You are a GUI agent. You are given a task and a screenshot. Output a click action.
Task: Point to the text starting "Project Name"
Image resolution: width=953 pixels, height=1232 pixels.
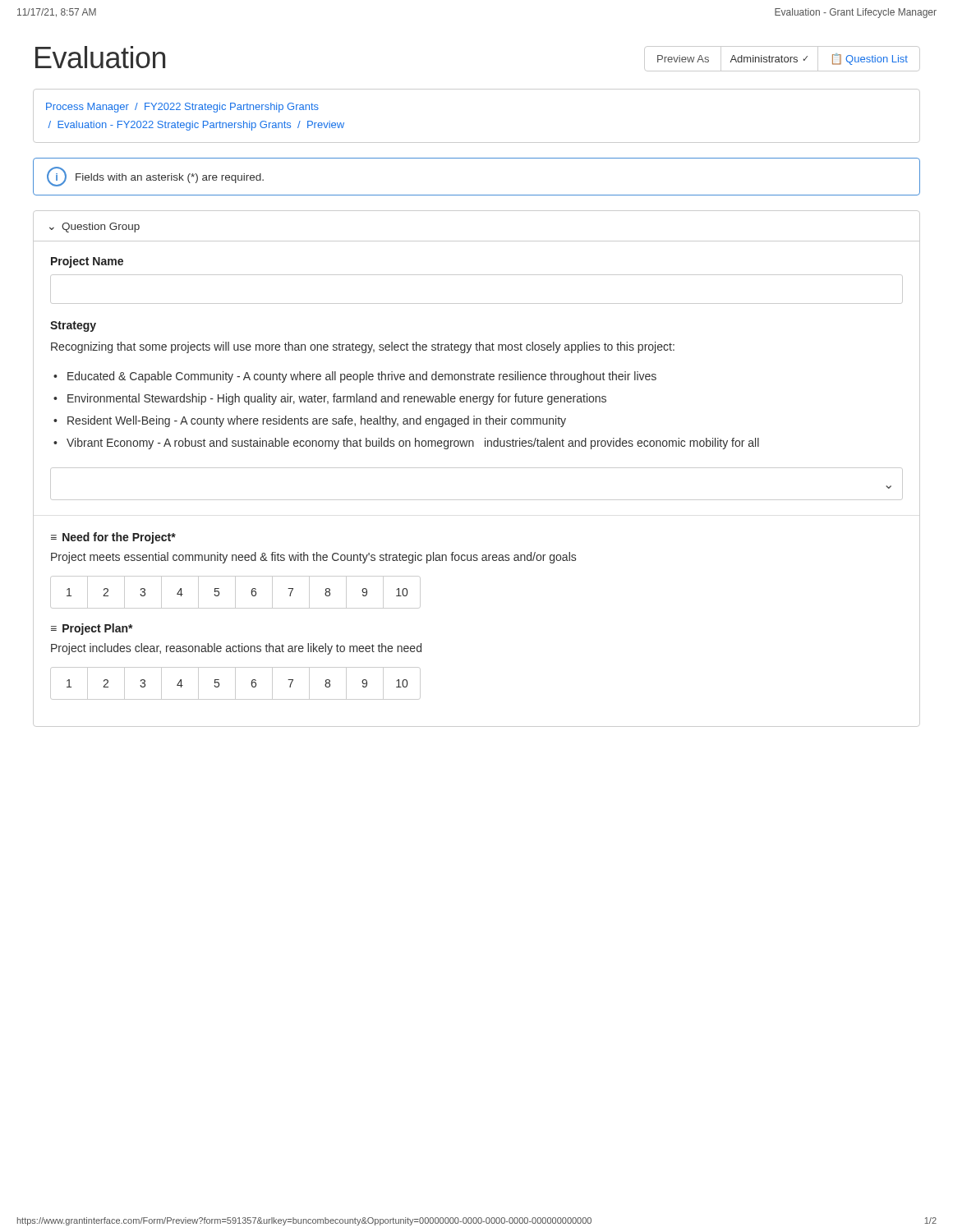click(x=87, y=261)
